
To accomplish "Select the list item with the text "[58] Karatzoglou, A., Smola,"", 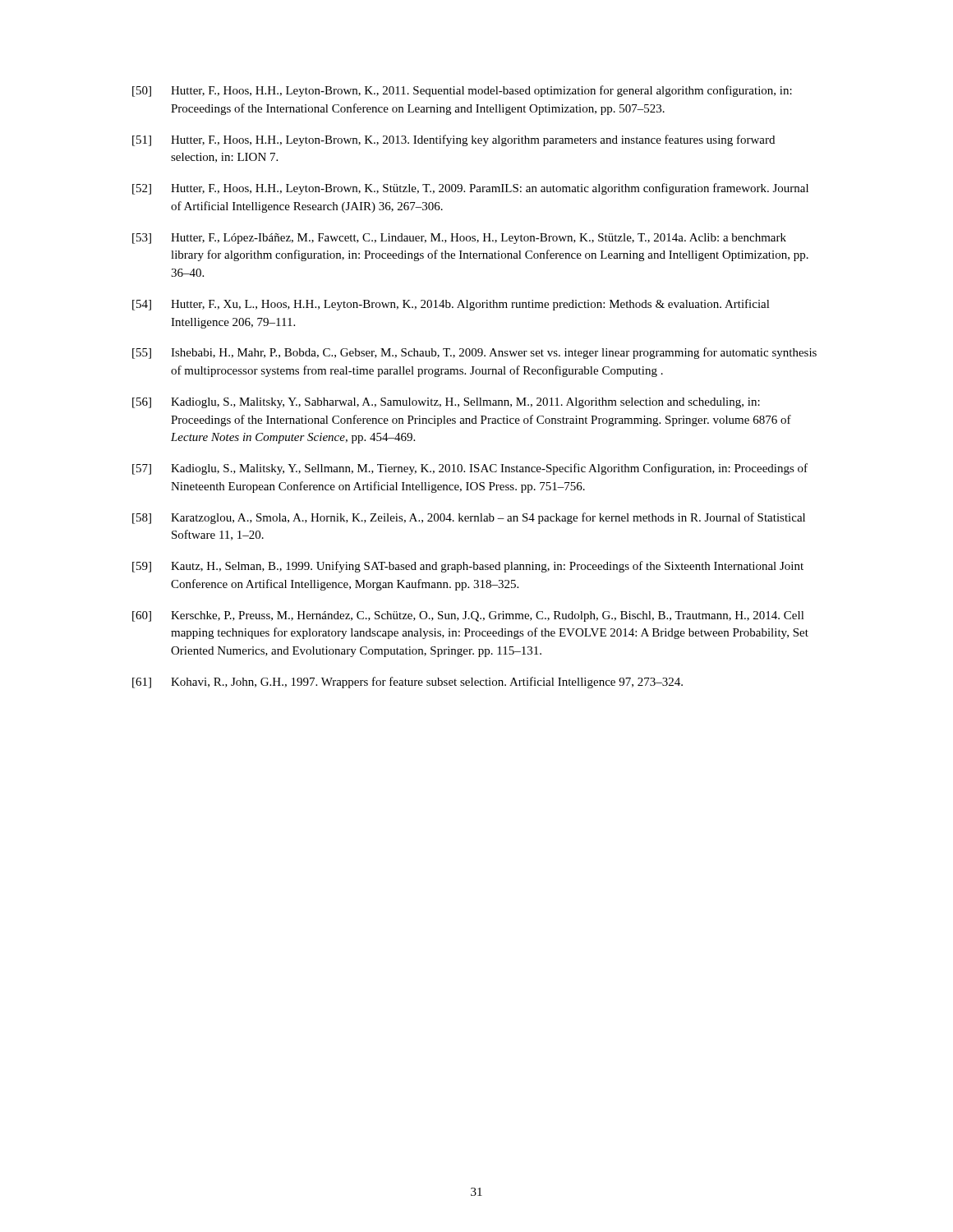I will tap(476, 527).
